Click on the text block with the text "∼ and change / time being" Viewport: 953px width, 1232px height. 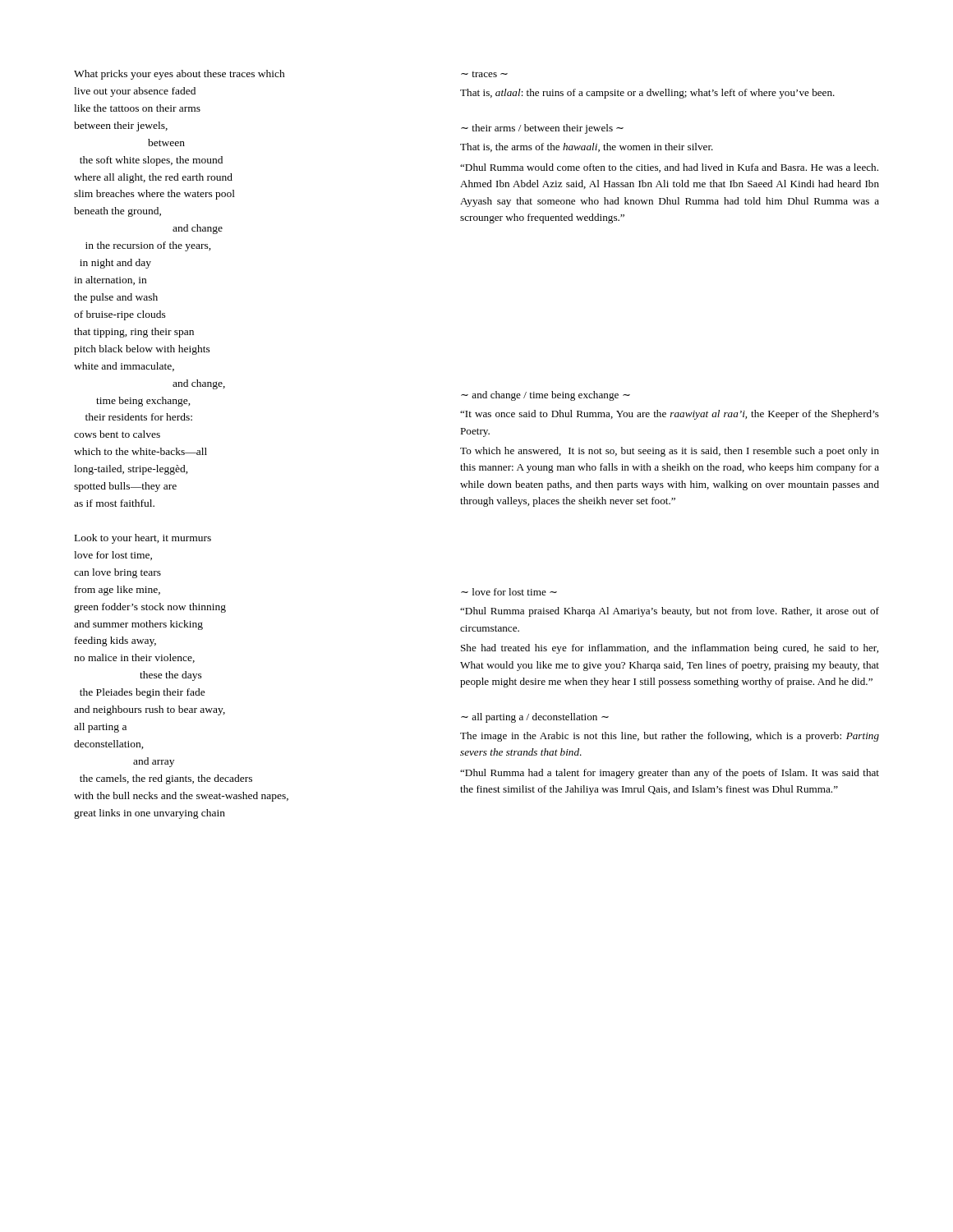coord(670,448)
